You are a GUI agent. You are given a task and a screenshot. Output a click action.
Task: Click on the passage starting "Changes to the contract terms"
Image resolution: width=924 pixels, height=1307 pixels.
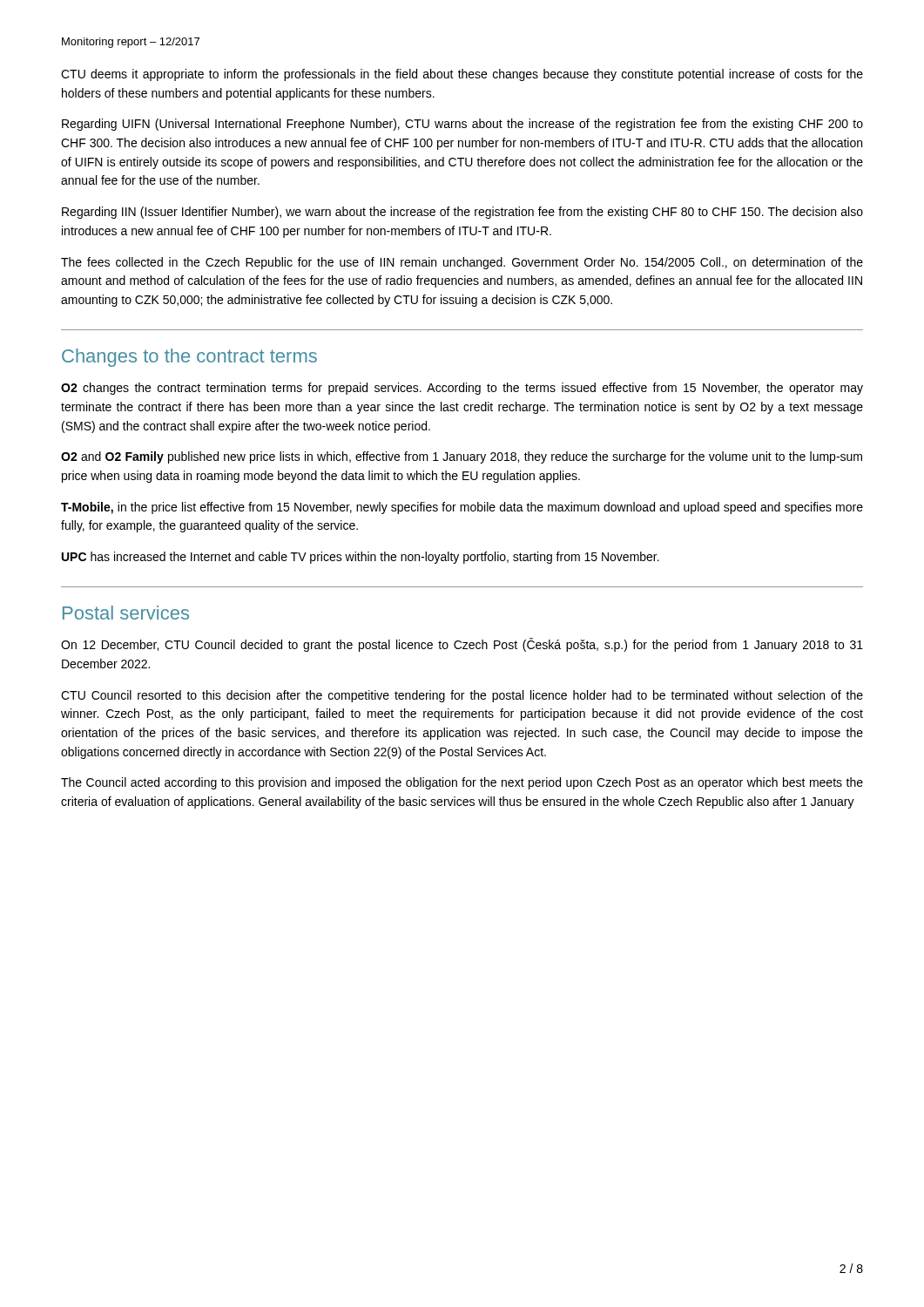(x=189, y=358)
